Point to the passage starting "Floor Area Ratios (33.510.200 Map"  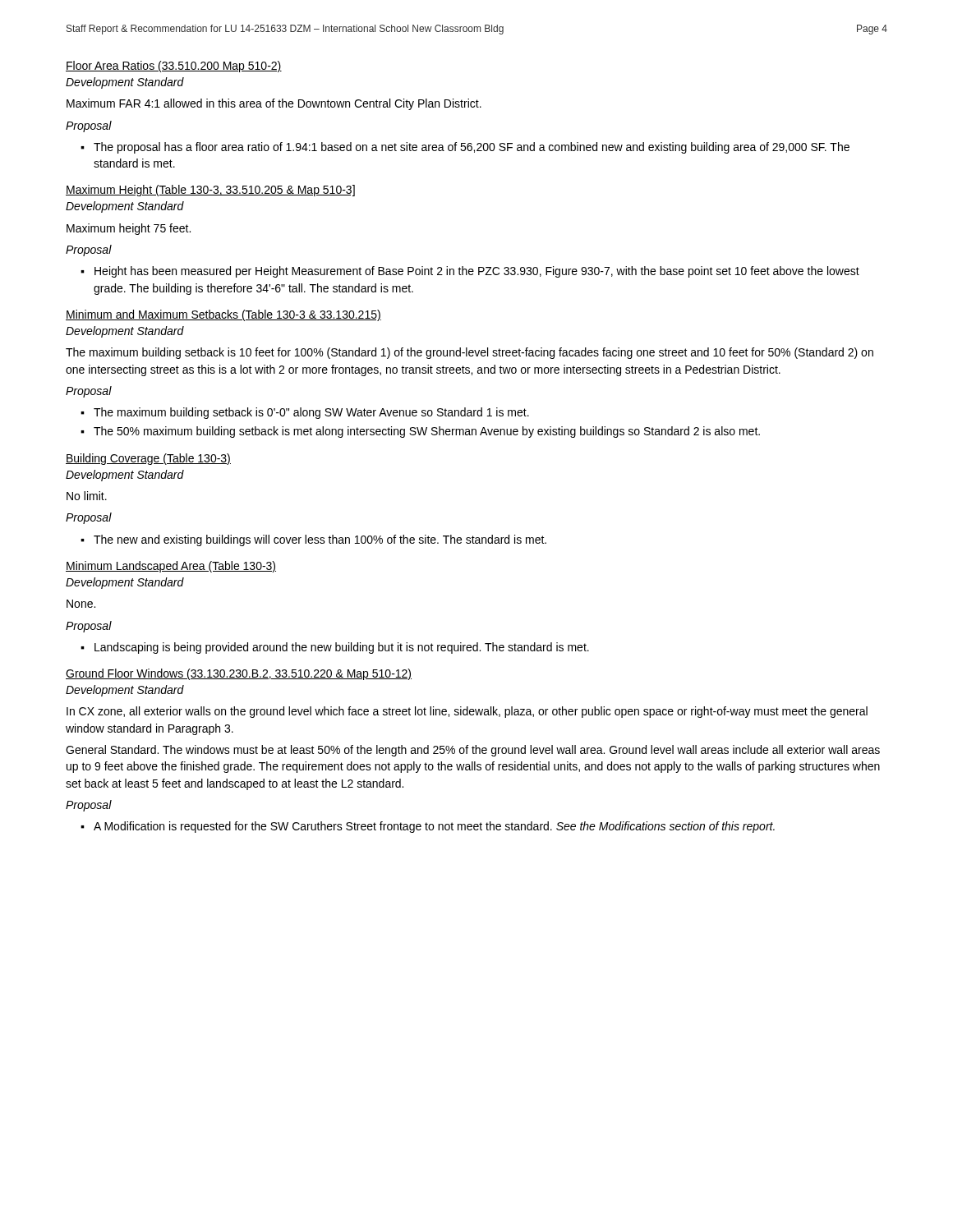(x=173, y=66)
